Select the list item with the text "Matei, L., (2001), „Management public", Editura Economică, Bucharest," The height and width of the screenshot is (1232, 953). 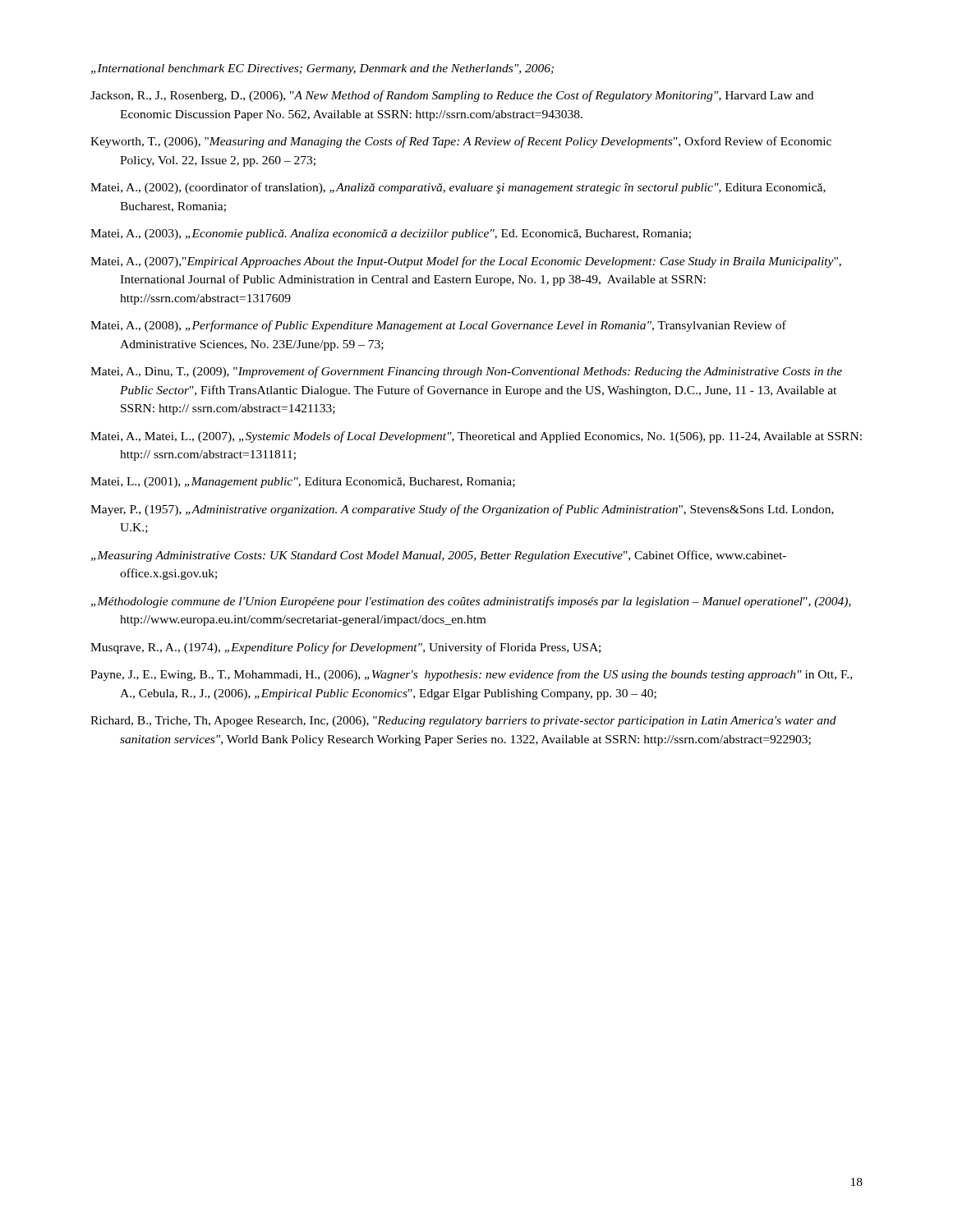click(303, 481)
